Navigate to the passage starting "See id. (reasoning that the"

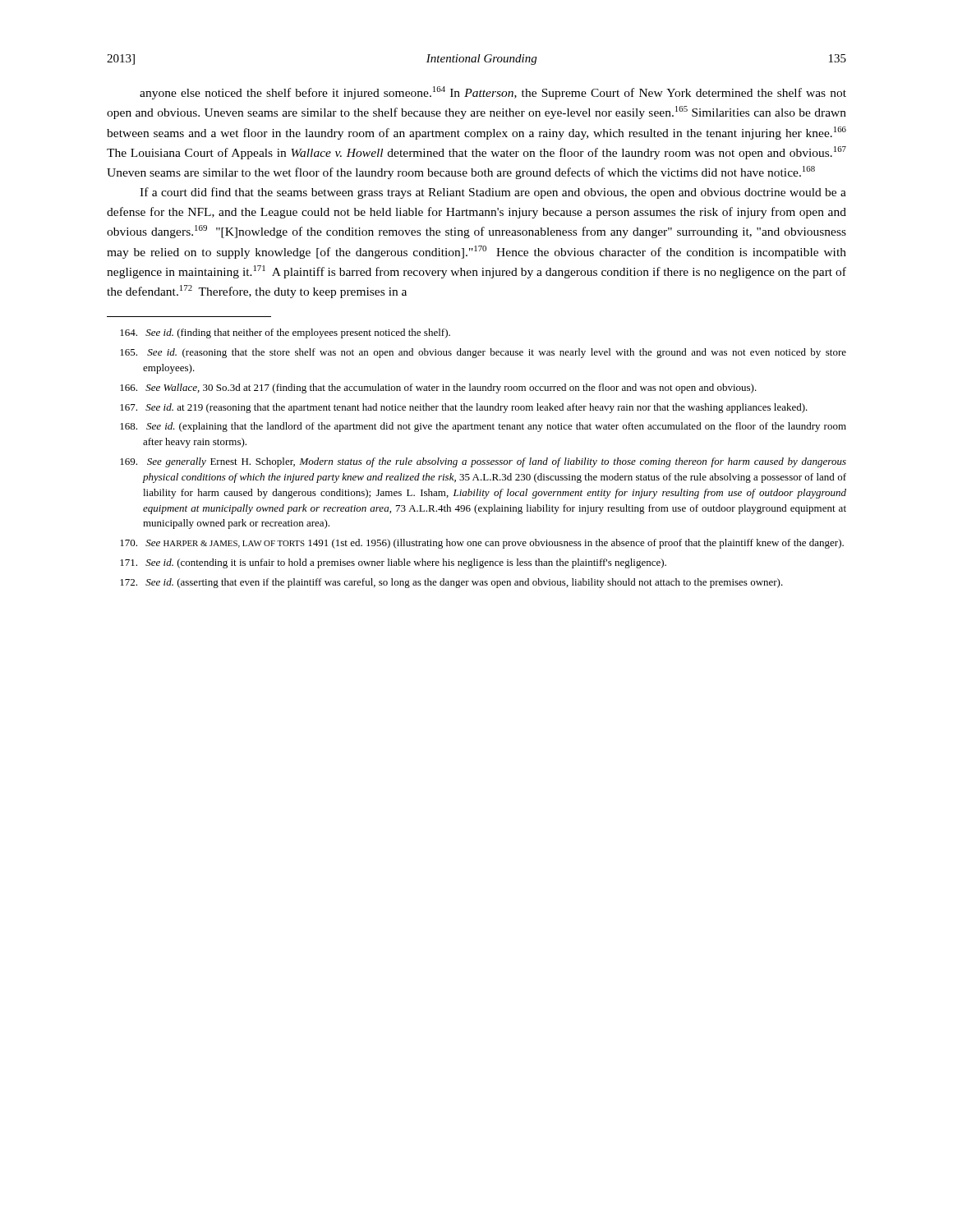[476, 360]
